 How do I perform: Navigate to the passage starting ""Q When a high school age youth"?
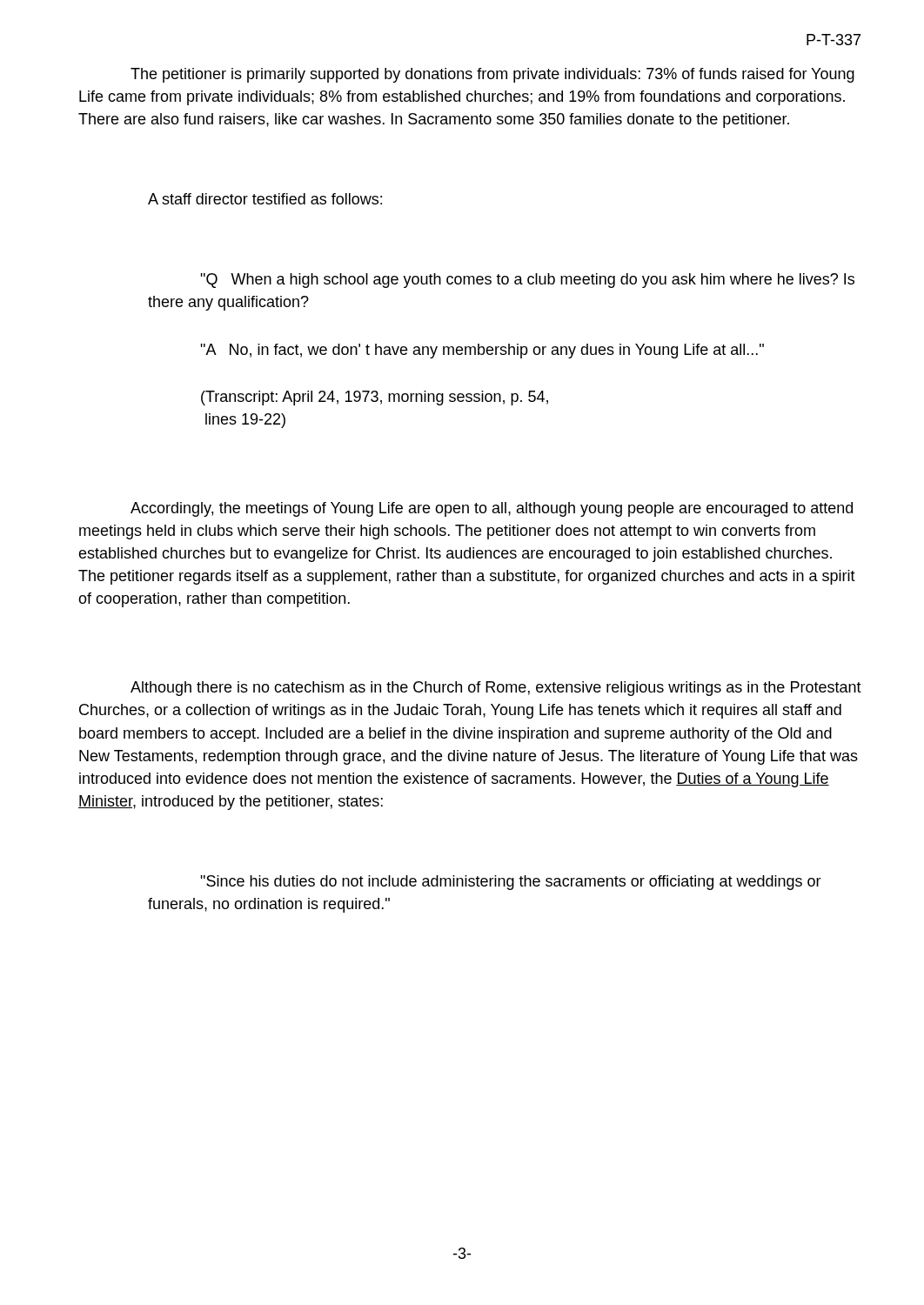tap(505, 291)
